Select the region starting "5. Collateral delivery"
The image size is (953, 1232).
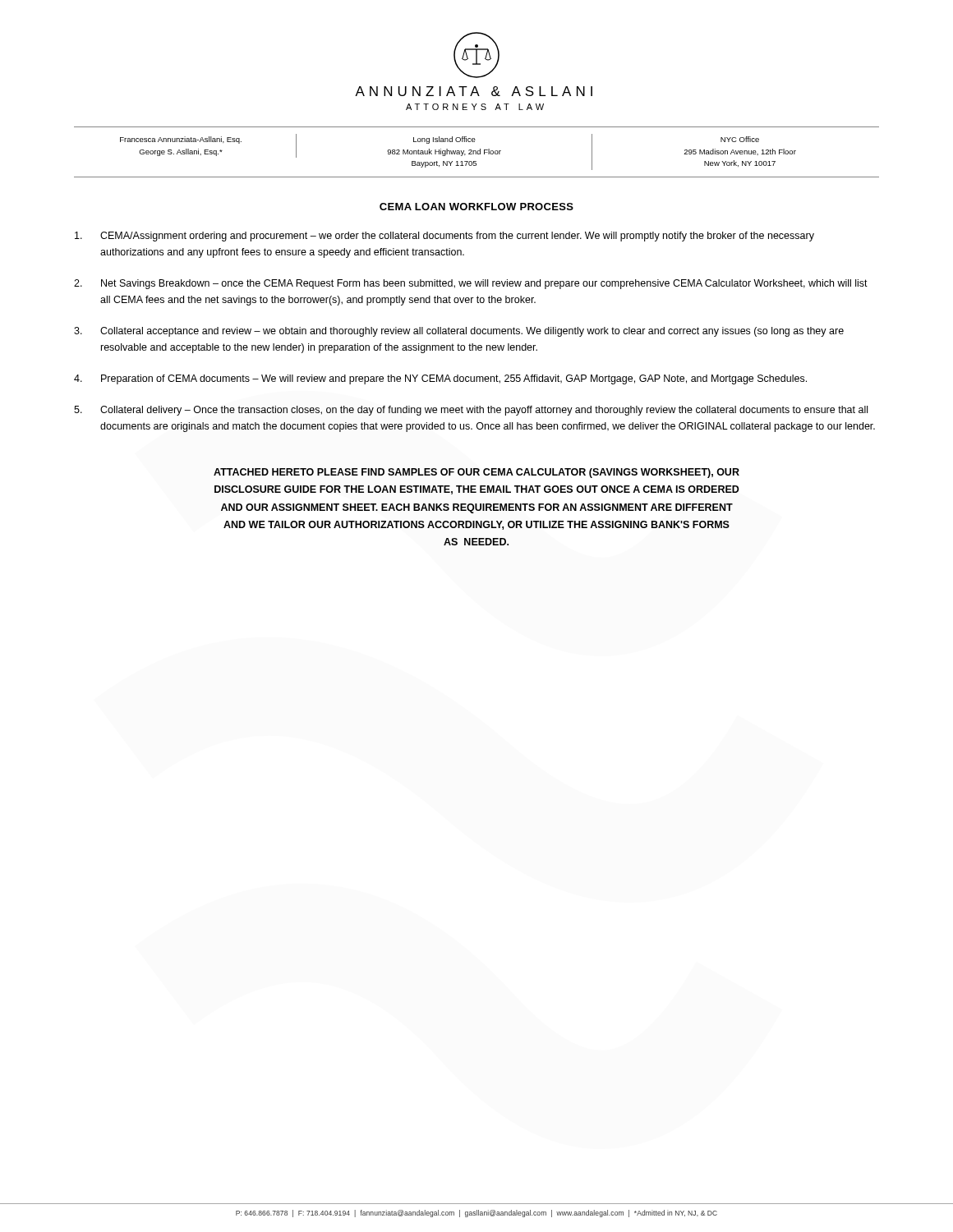[x=476, y=418]
